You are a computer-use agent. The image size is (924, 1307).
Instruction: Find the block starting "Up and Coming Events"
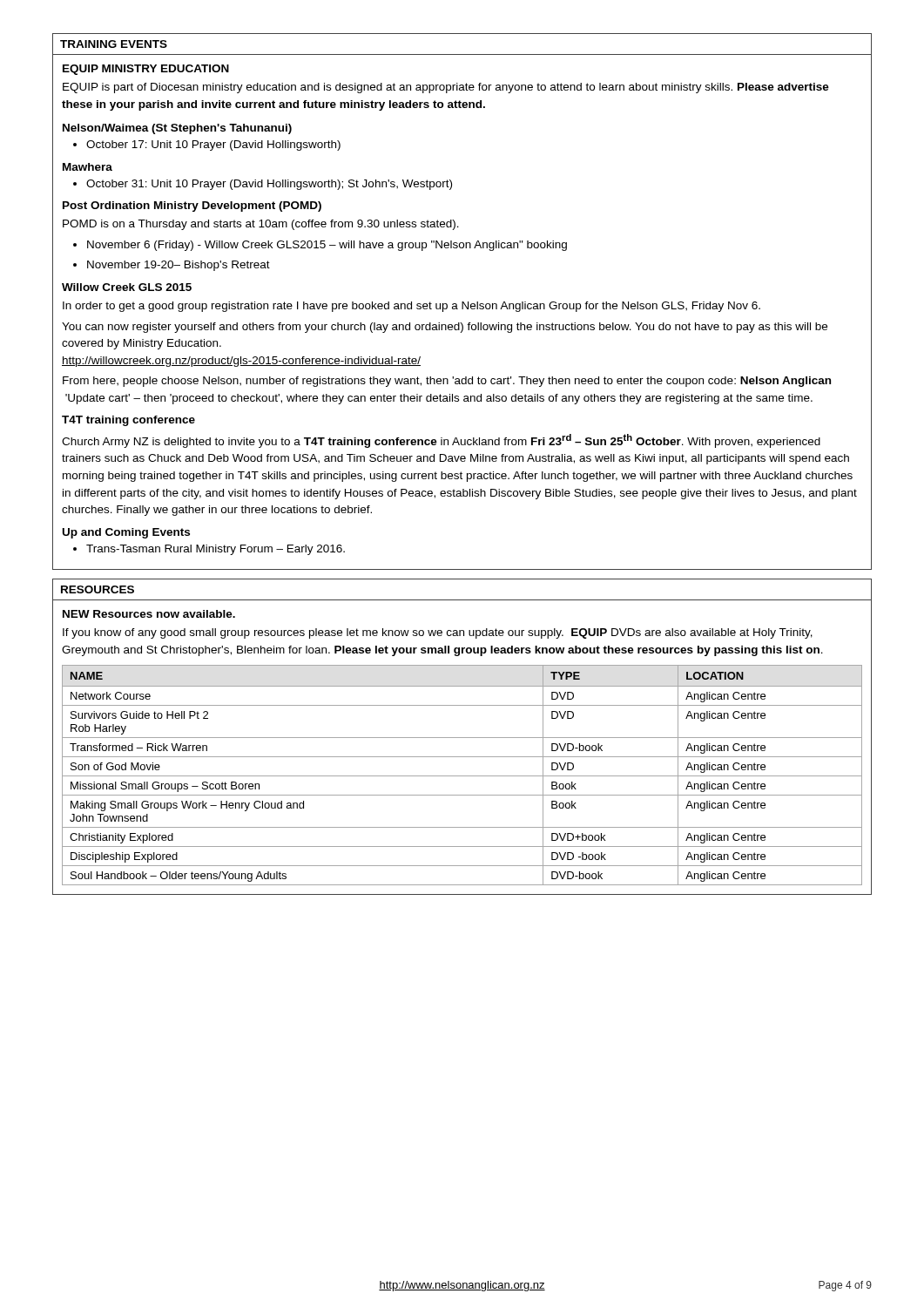pyautogui.click(x=126, y=532)
